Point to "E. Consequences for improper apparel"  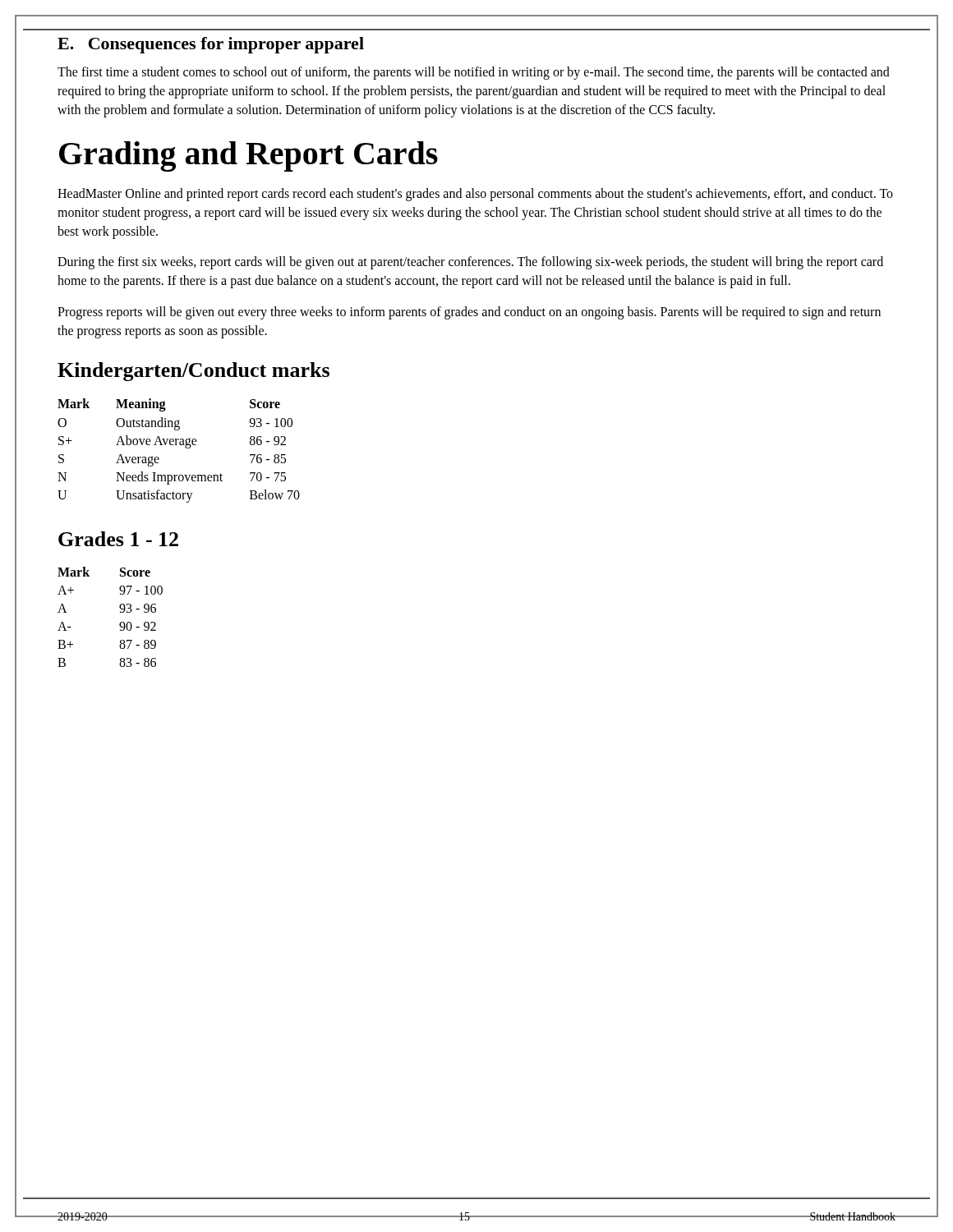pyautogui.click(x=211, y=43)
